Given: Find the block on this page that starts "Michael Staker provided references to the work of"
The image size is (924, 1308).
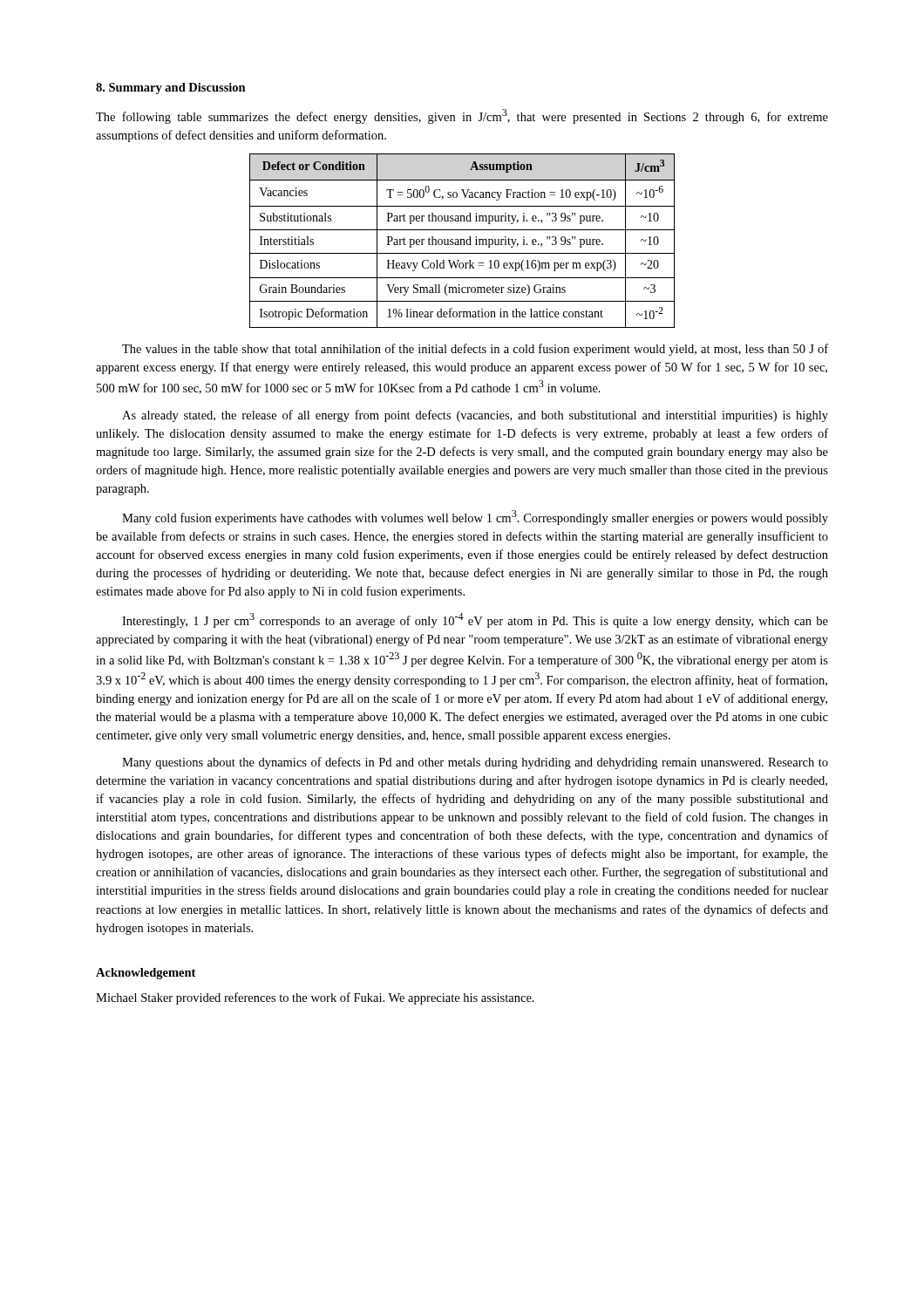Looking at the screenshot, I should (315, 997).
